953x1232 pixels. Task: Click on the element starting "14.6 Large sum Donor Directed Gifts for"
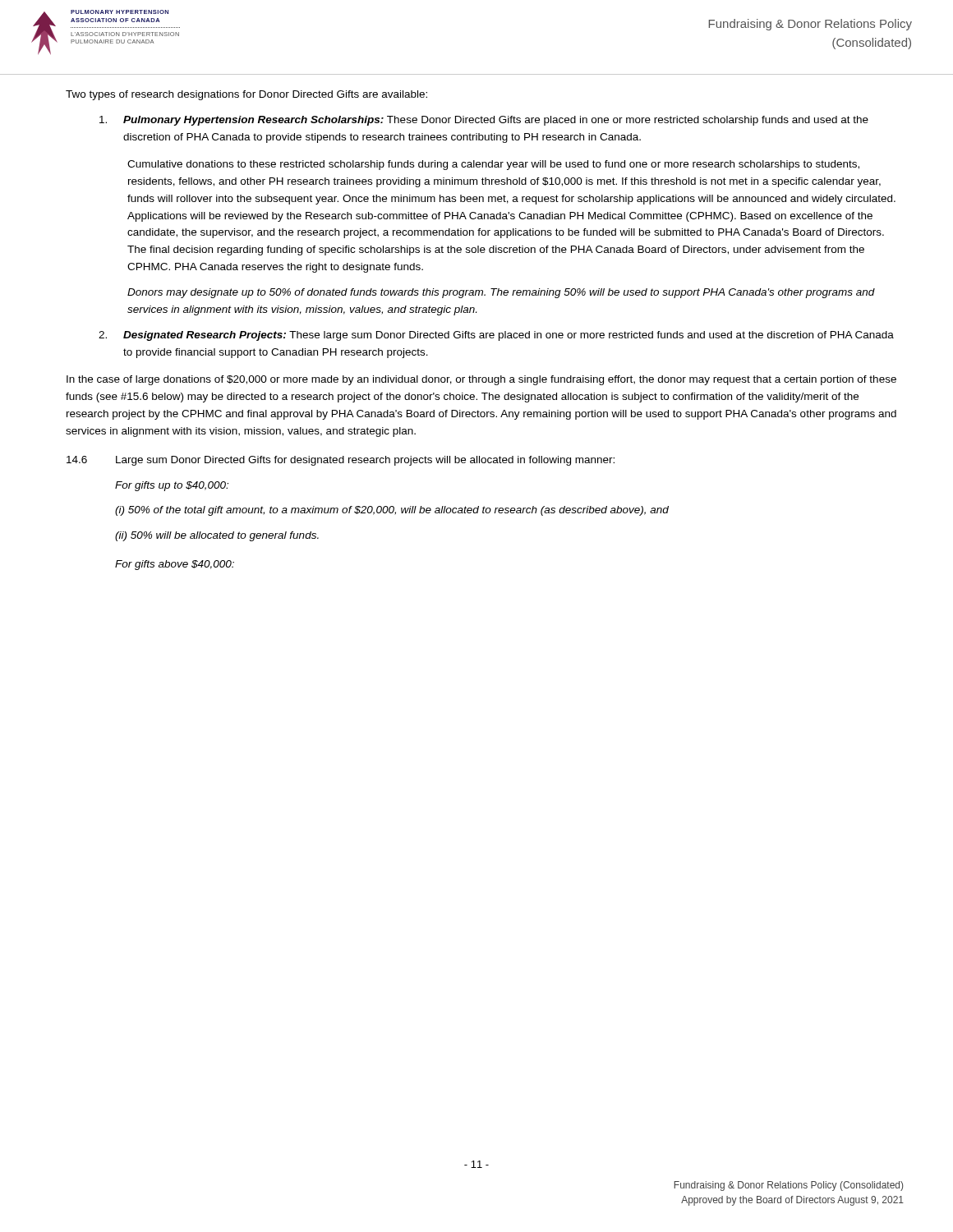485,460
